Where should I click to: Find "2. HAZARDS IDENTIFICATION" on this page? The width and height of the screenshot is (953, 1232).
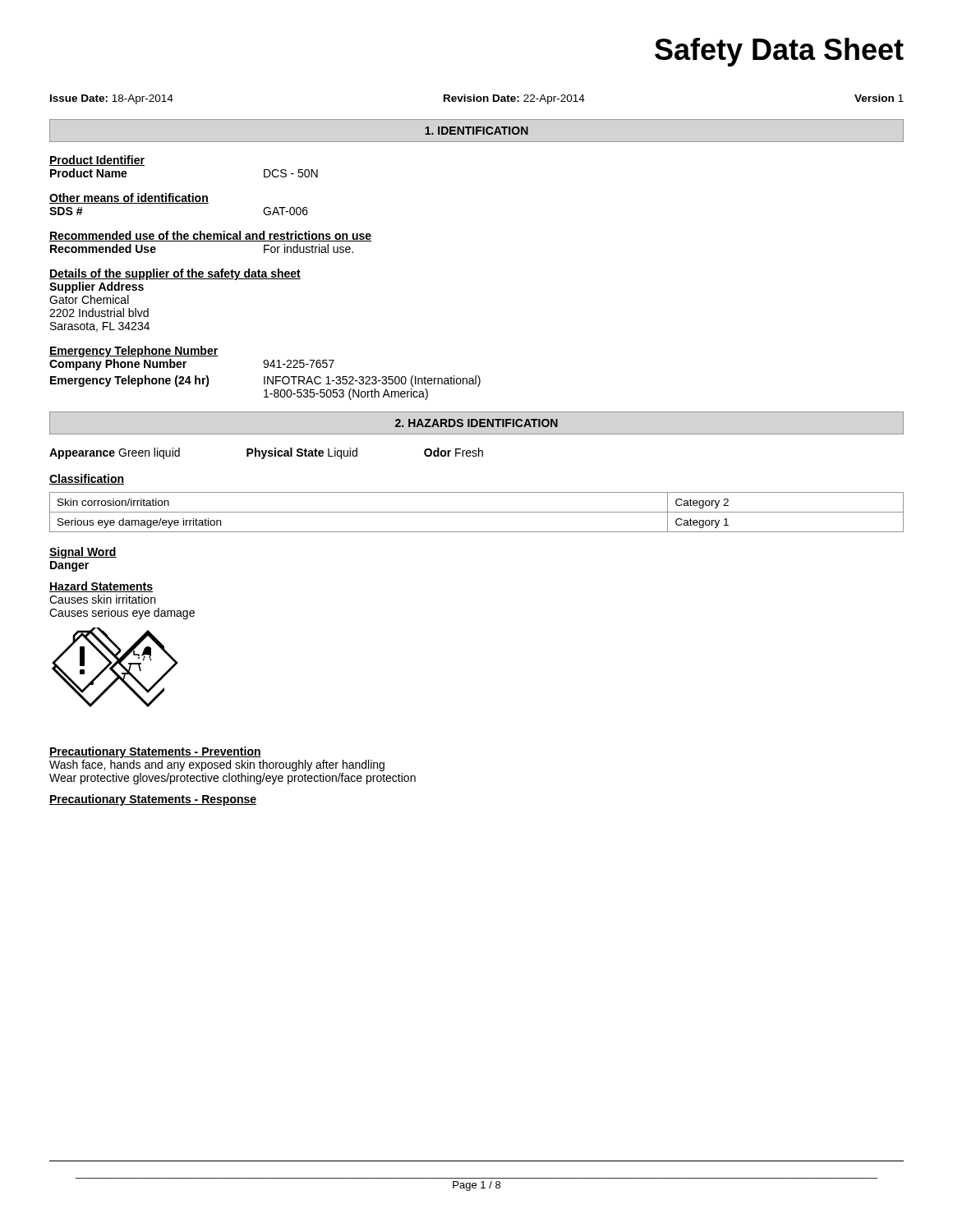click(476, 423)
